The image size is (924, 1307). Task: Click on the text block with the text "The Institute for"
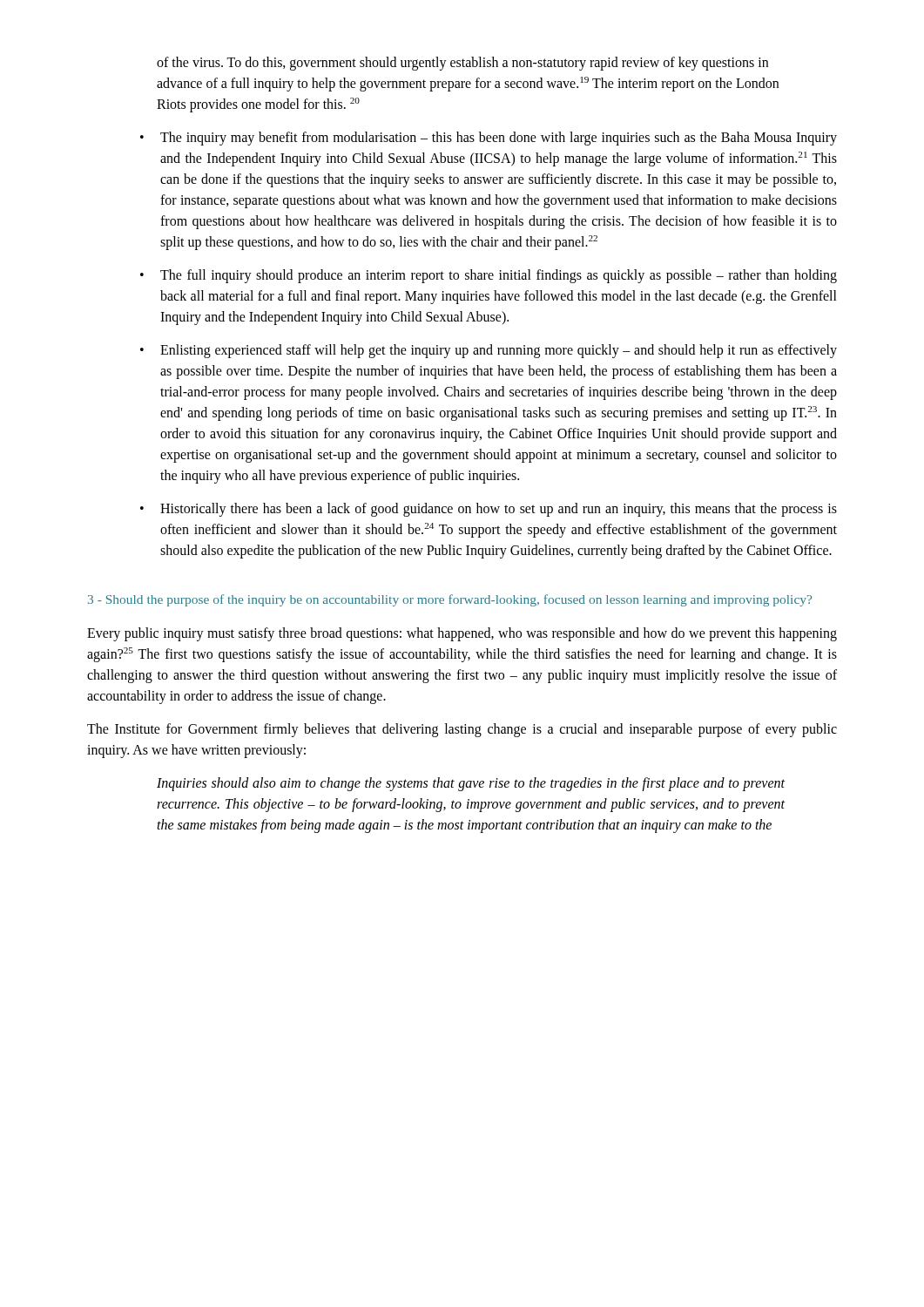[x=462, y=740]
